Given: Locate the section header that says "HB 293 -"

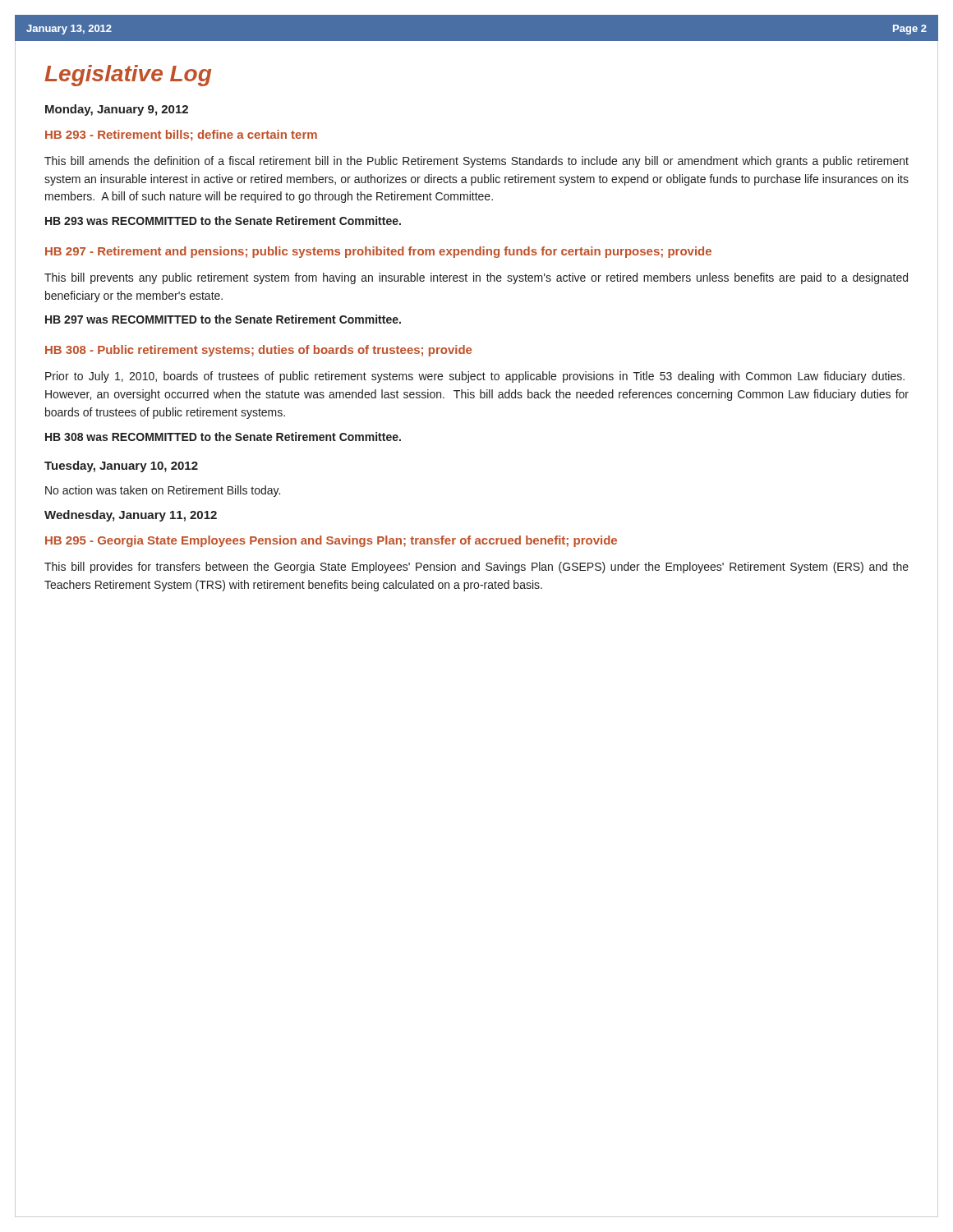Looking at the screenshot, I should click(x=181, y=136).
